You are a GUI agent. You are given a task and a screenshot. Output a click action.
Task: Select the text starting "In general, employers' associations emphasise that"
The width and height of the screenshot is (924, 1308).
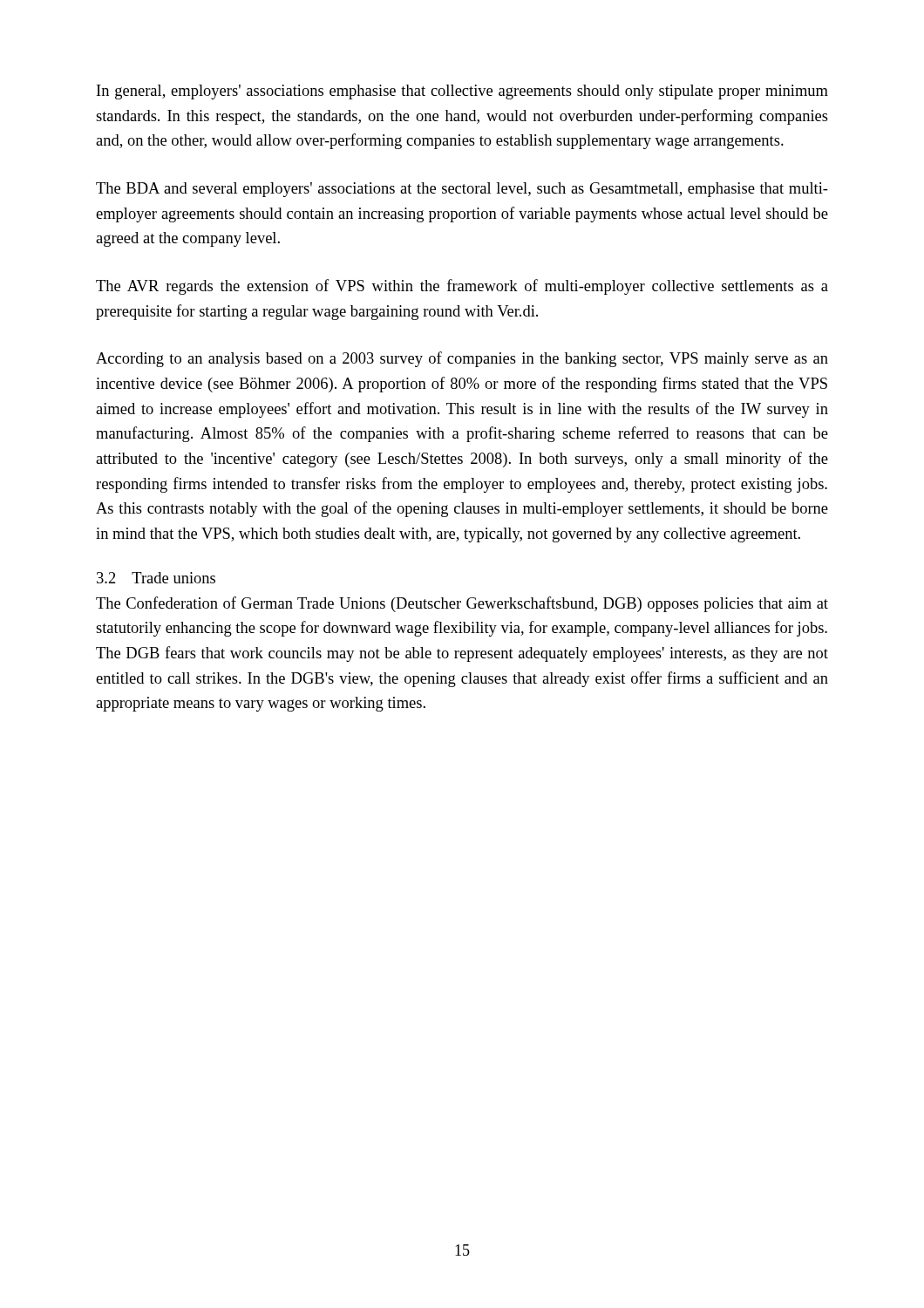pos(462,116)
